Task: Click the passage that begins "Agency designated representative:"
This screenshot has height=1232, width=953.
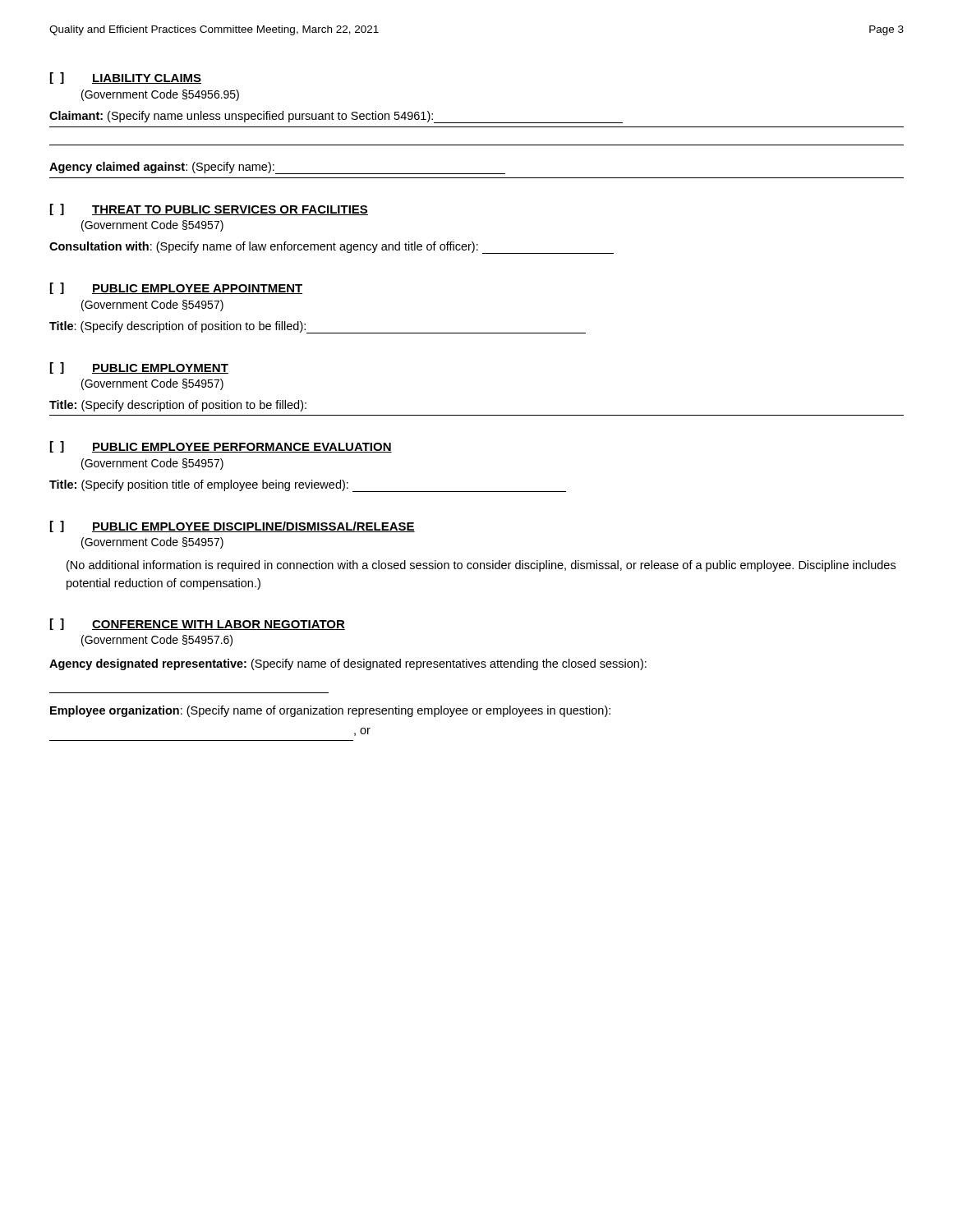Action: [350, 675]
